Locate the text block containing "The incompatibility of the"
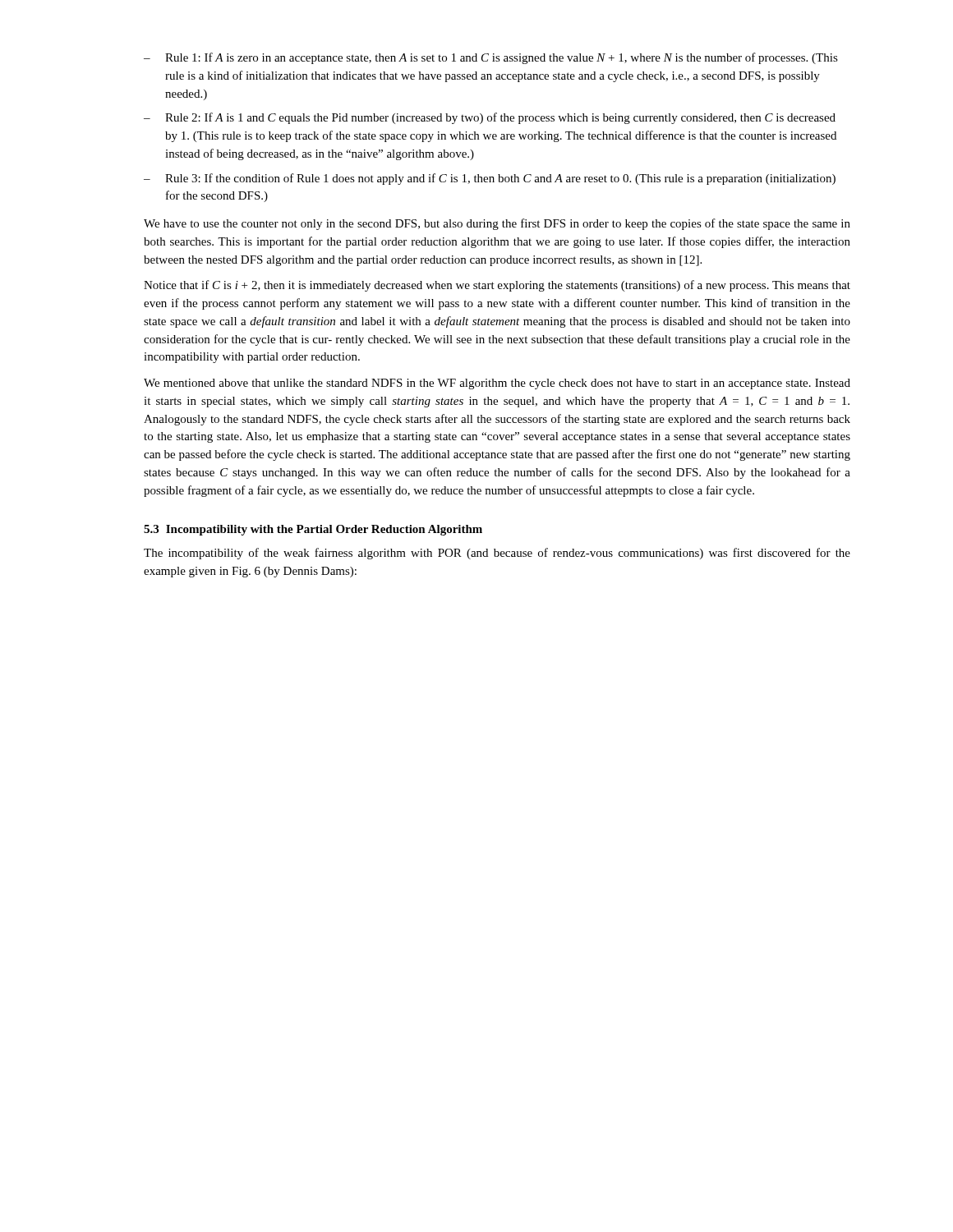This screenshot has width=953, height=1232. point(497,562)
